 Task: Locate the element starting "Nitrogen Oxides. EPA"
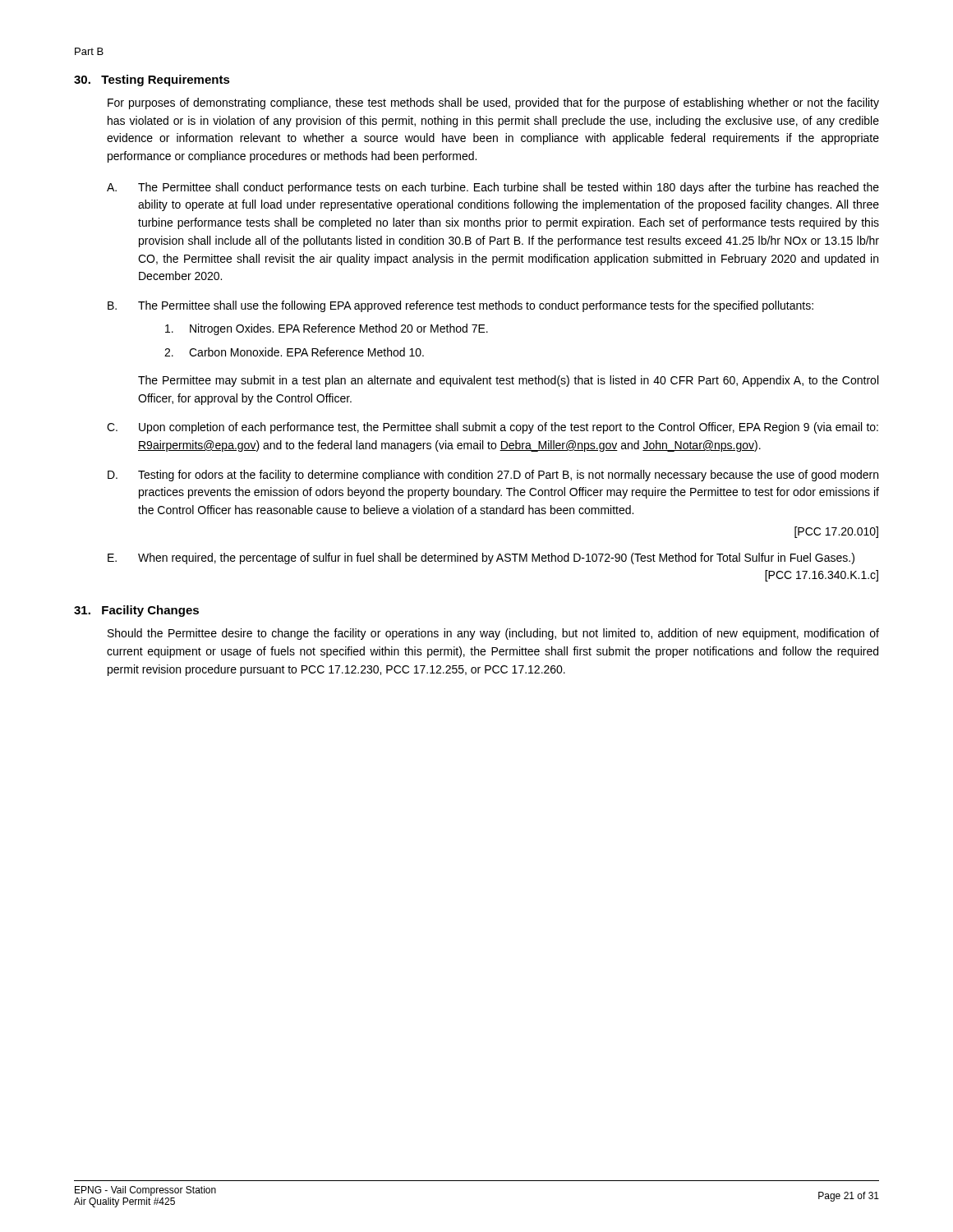tap(326, 329)
